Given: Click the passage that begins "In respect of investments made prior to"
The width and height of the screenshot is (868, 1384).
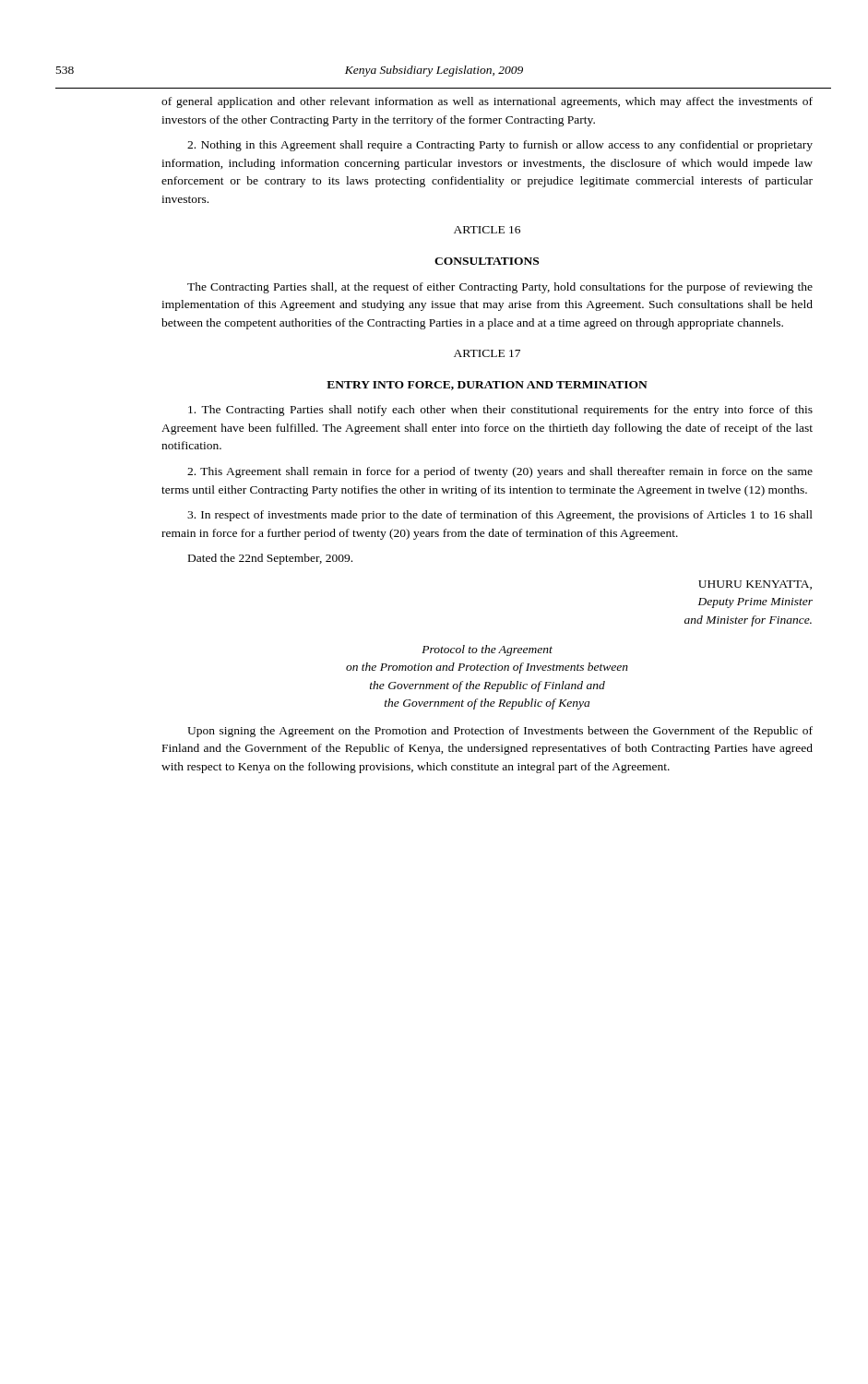Looking at the screenshot, I should pyautogui.click(x=487, y=524).
